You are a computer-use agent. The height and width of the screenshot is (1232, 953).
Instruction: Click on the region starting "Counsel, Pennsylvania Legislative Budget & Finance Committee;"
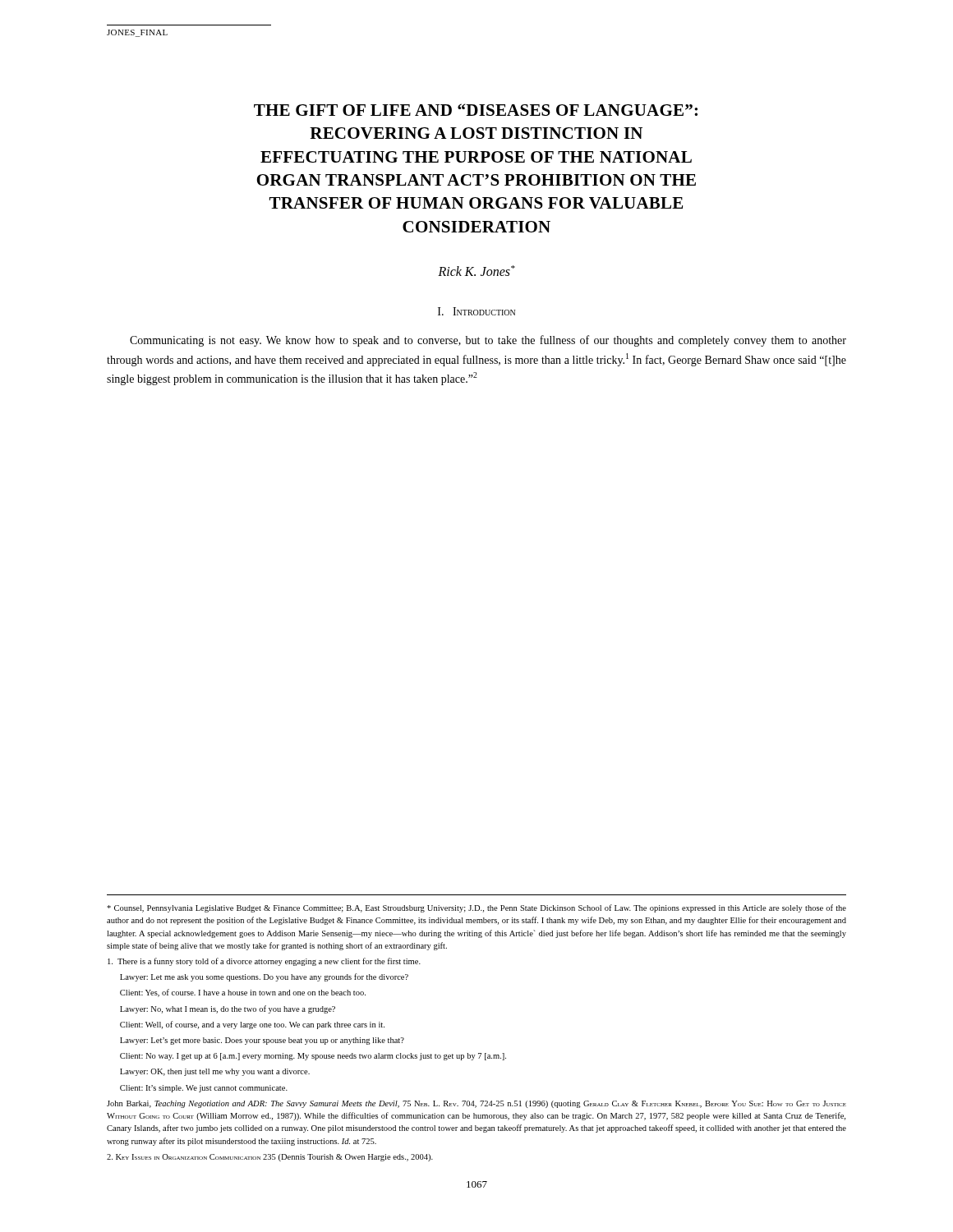pos(476,927)
